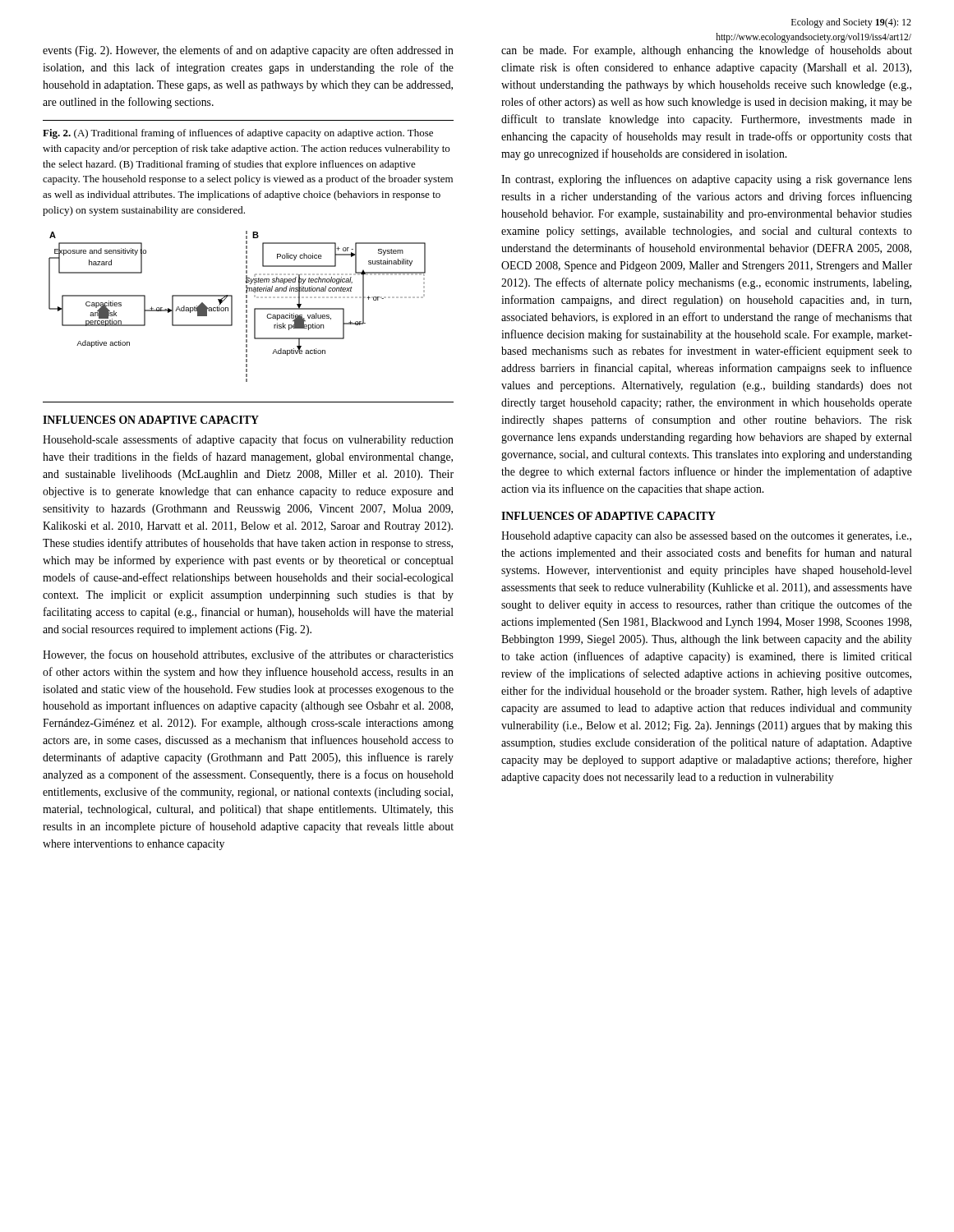The image size is (954, 1232).
Task: Find the block on this page that starts "can be made. For example,"
Action: [707, 102]
